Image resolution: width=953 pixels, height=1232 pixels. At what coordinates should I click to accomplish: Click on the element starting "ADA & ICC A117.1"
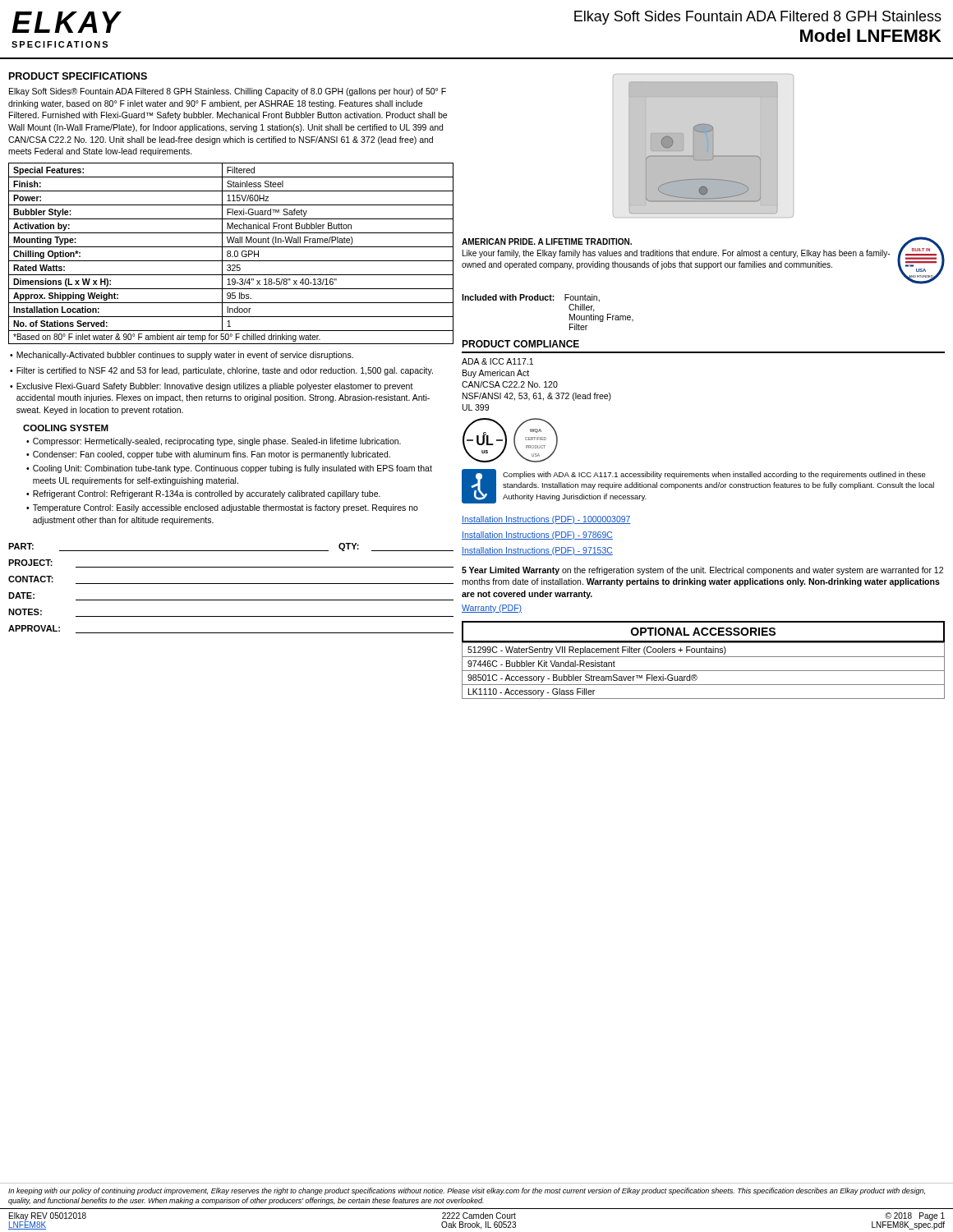coord(498,361)
